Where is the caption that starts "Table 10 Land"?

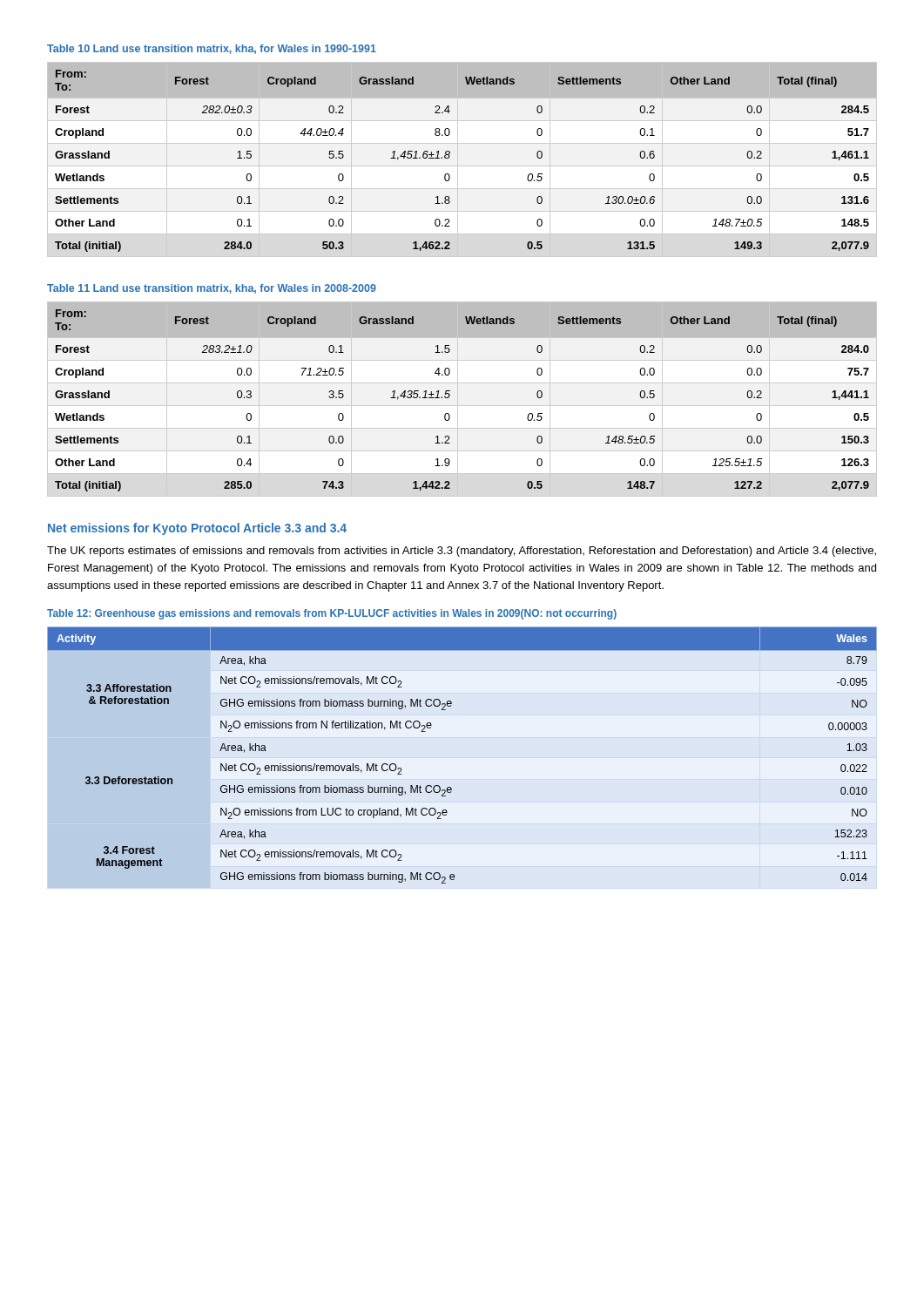point(212,49)
